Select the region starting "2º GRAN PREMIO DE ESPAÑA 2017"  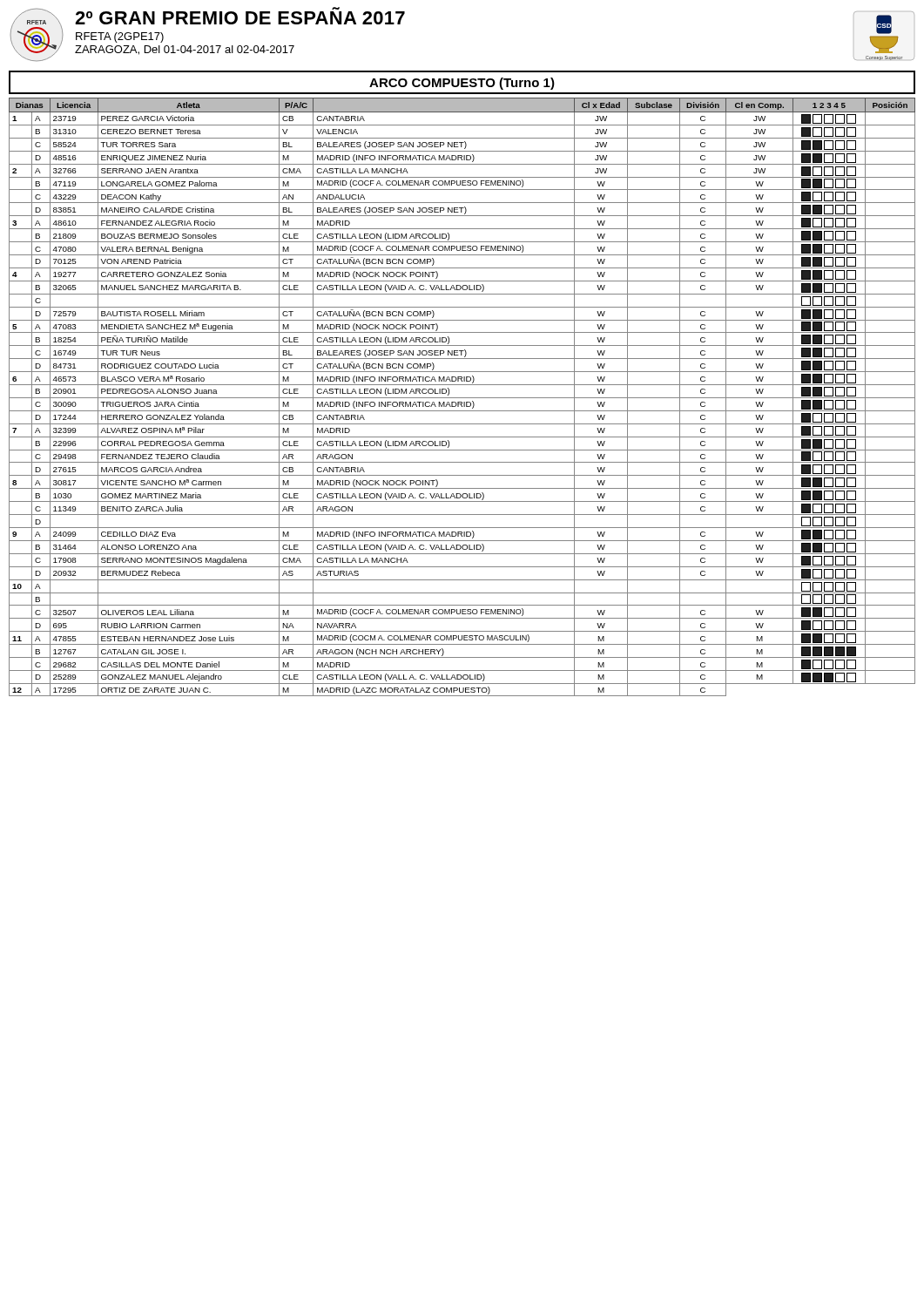pos(240,18)
